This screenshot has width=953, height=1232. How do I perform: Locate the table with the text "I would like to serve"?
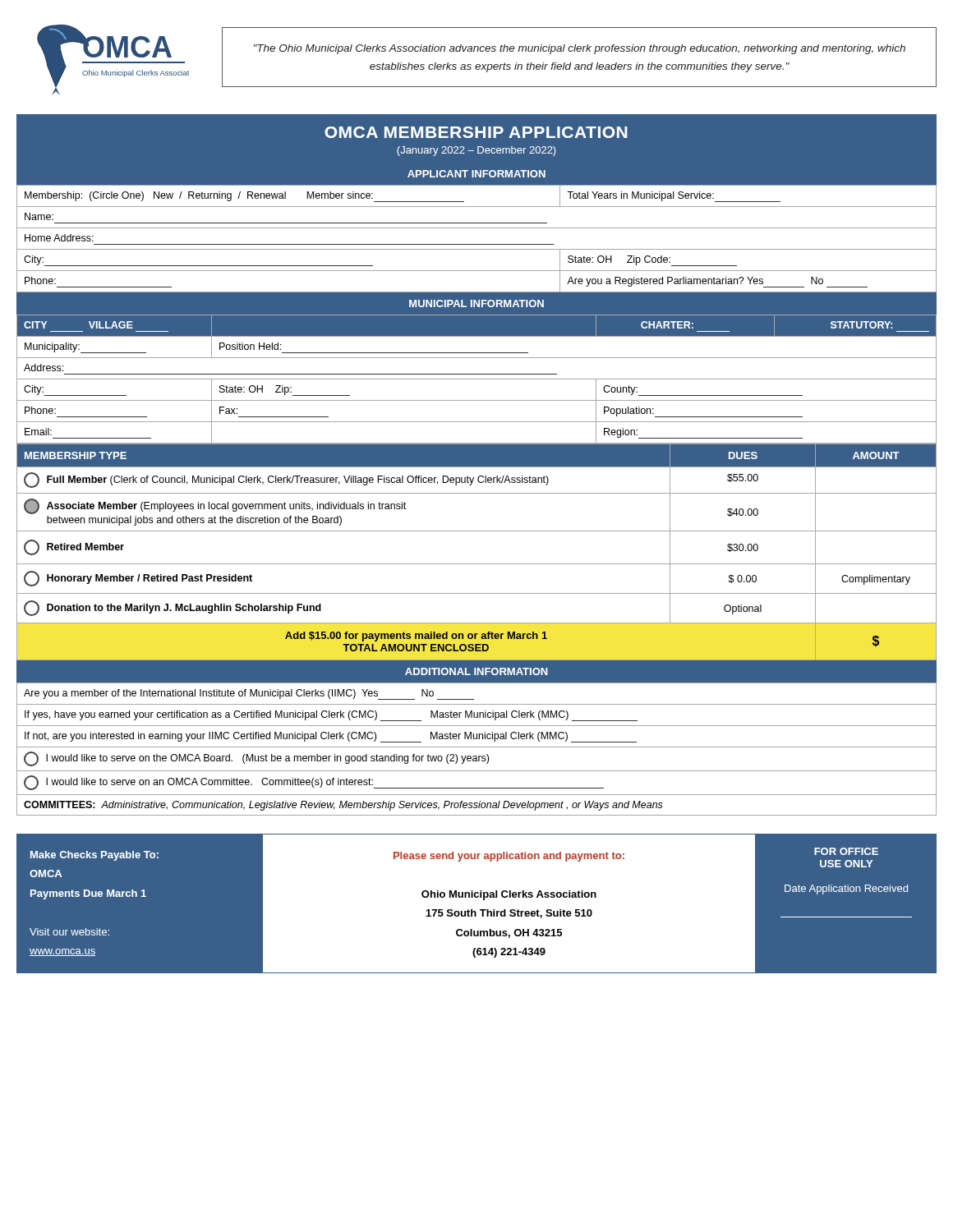pos(476,749)
